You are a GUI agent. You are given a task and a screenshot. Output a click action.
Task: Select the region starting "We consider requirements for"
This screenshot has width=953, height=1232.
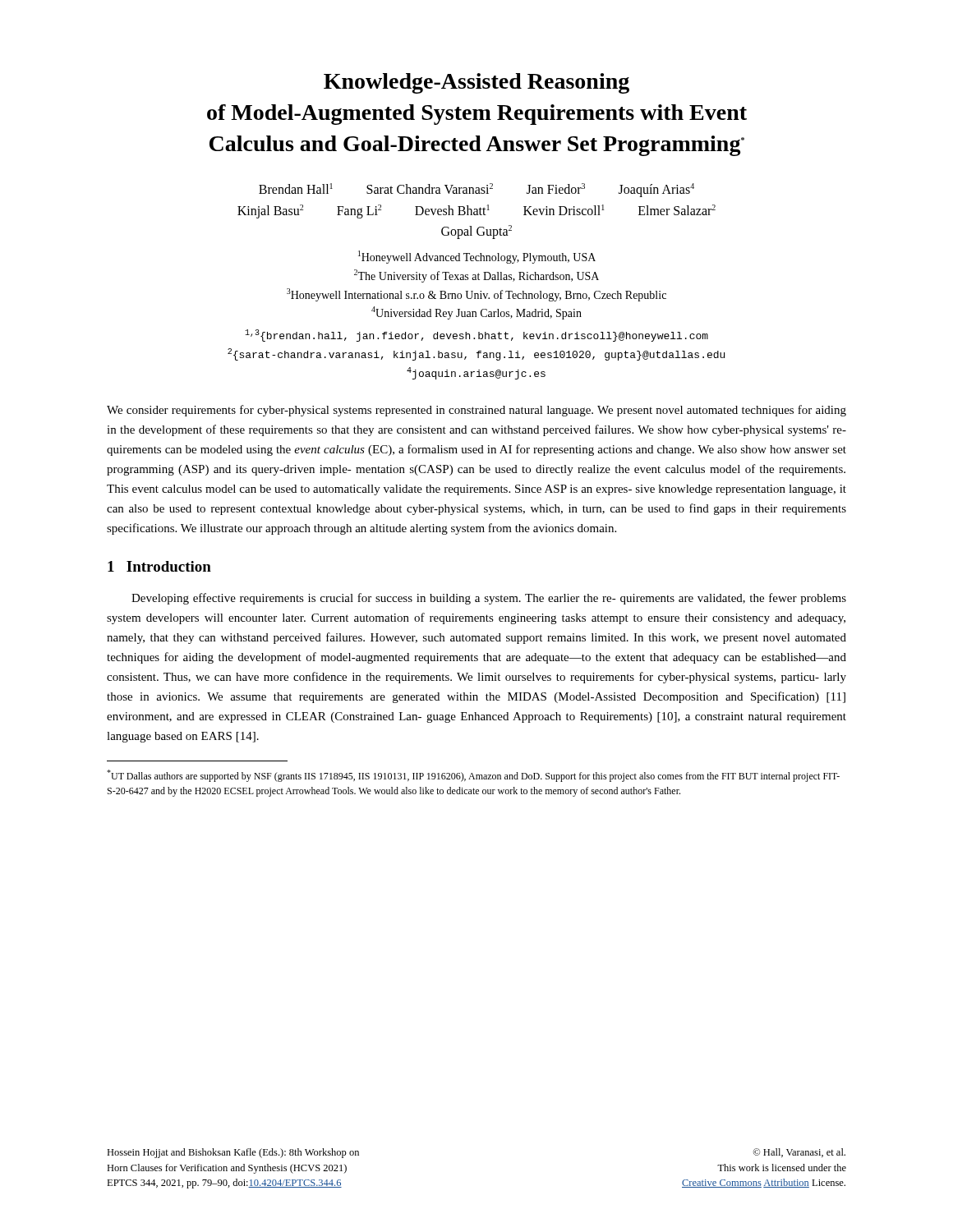click(476, 469)
